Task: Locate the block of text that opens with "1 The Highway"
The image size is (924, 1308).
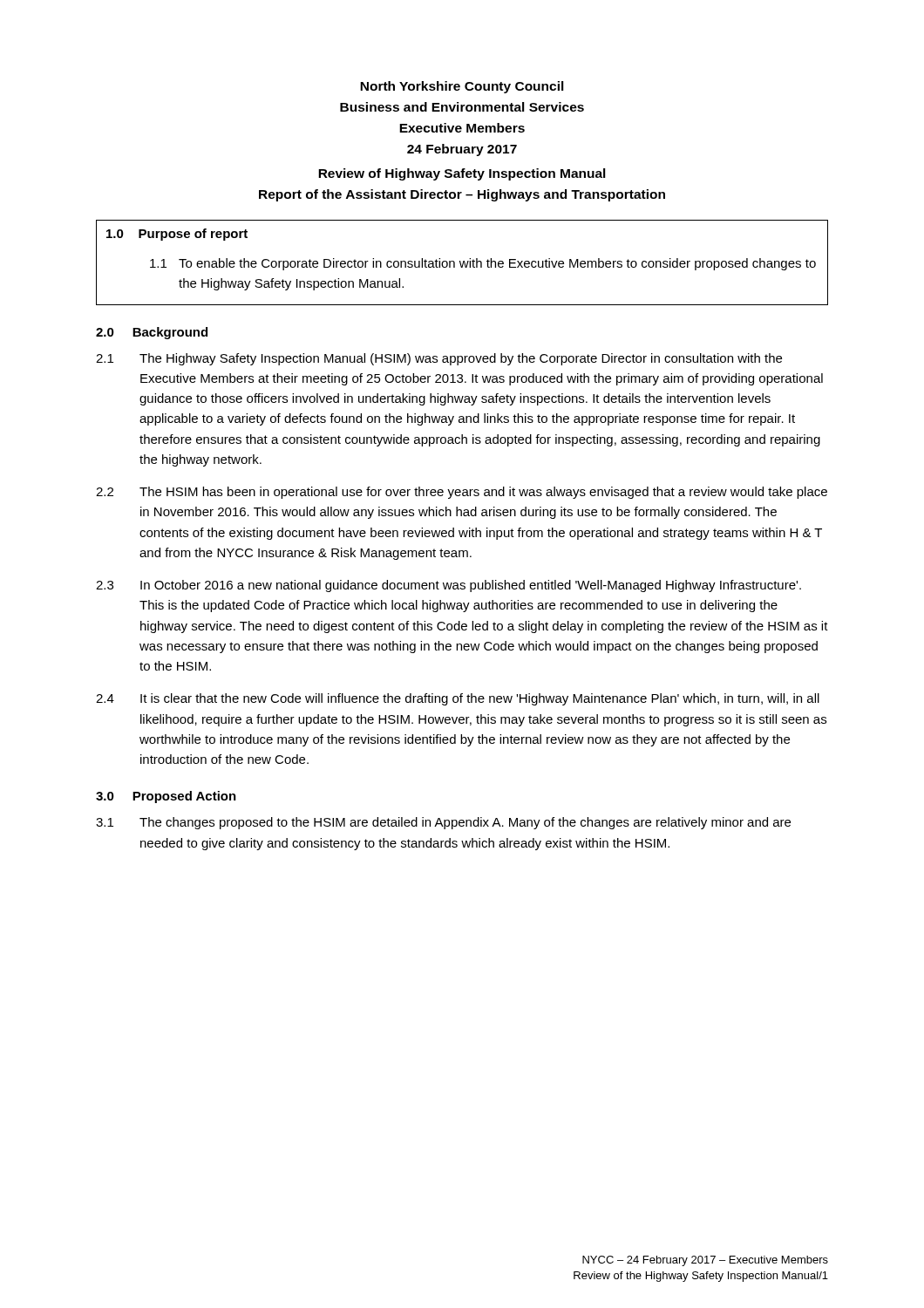Action: tap(462, 408)
